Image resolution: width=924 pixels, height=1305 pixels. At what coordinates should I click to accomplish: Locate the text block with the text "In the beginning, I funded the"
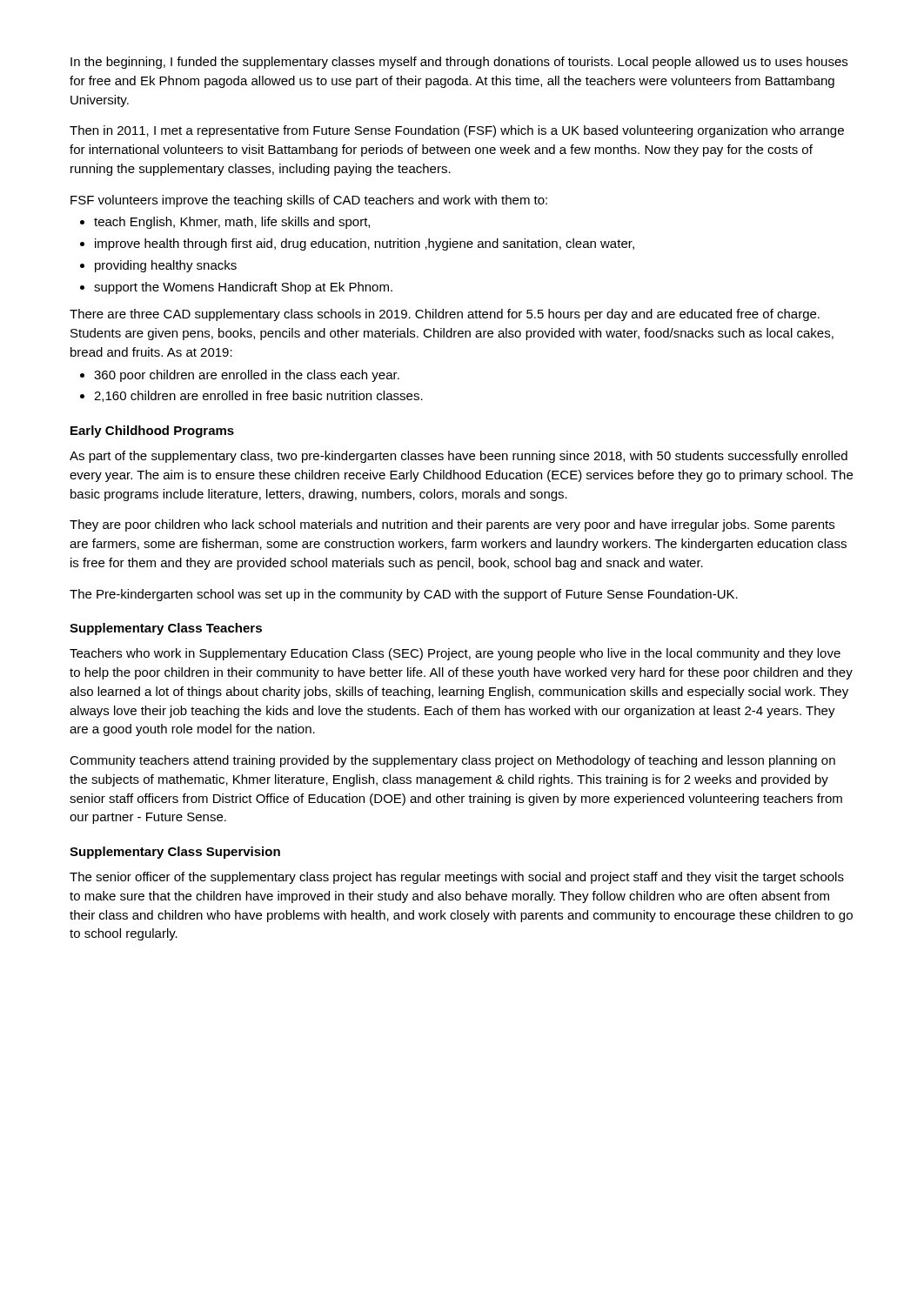point(459,80)
